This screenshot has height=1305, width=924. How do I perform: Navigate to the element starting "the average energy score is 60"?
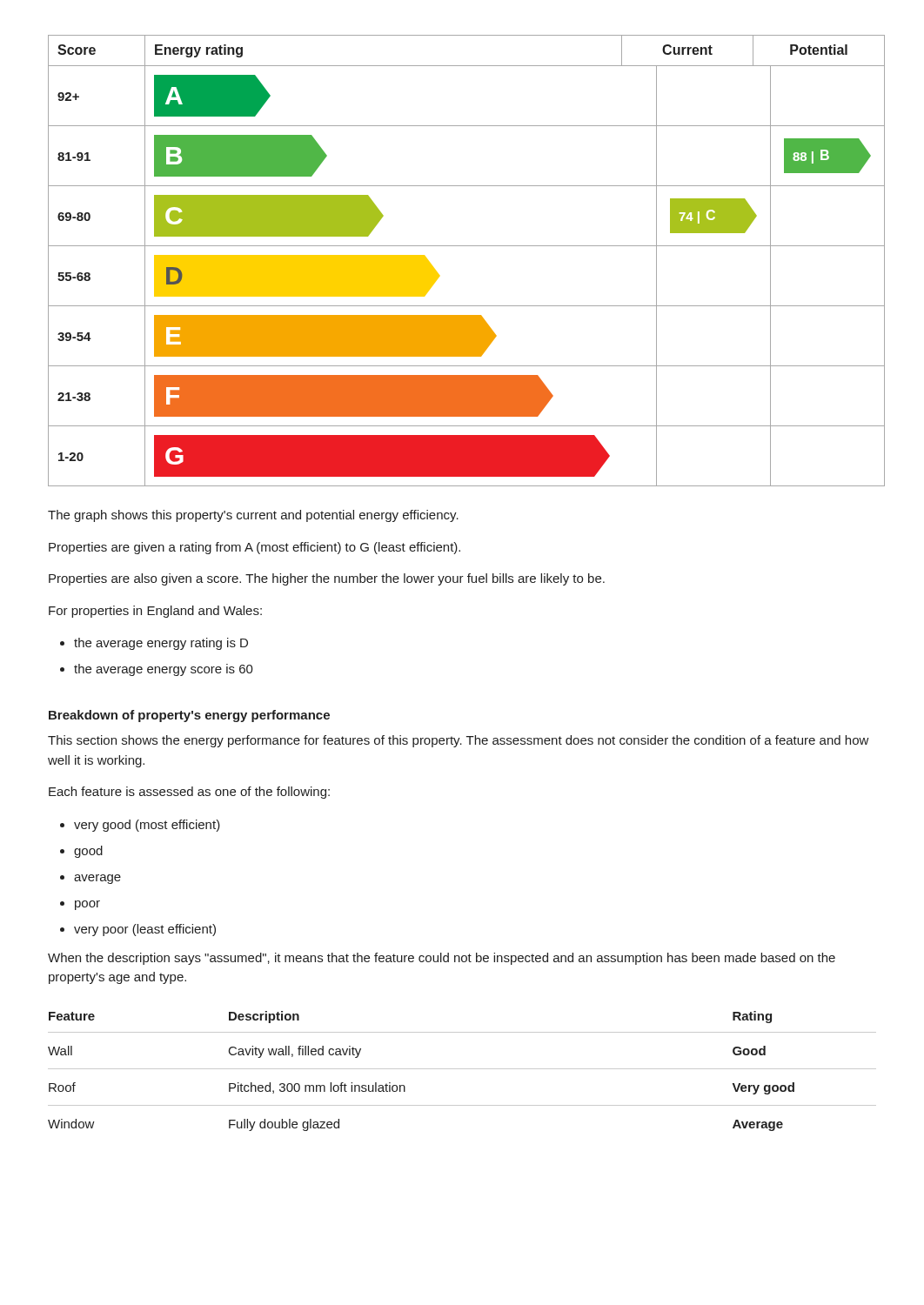coord(164,669)
